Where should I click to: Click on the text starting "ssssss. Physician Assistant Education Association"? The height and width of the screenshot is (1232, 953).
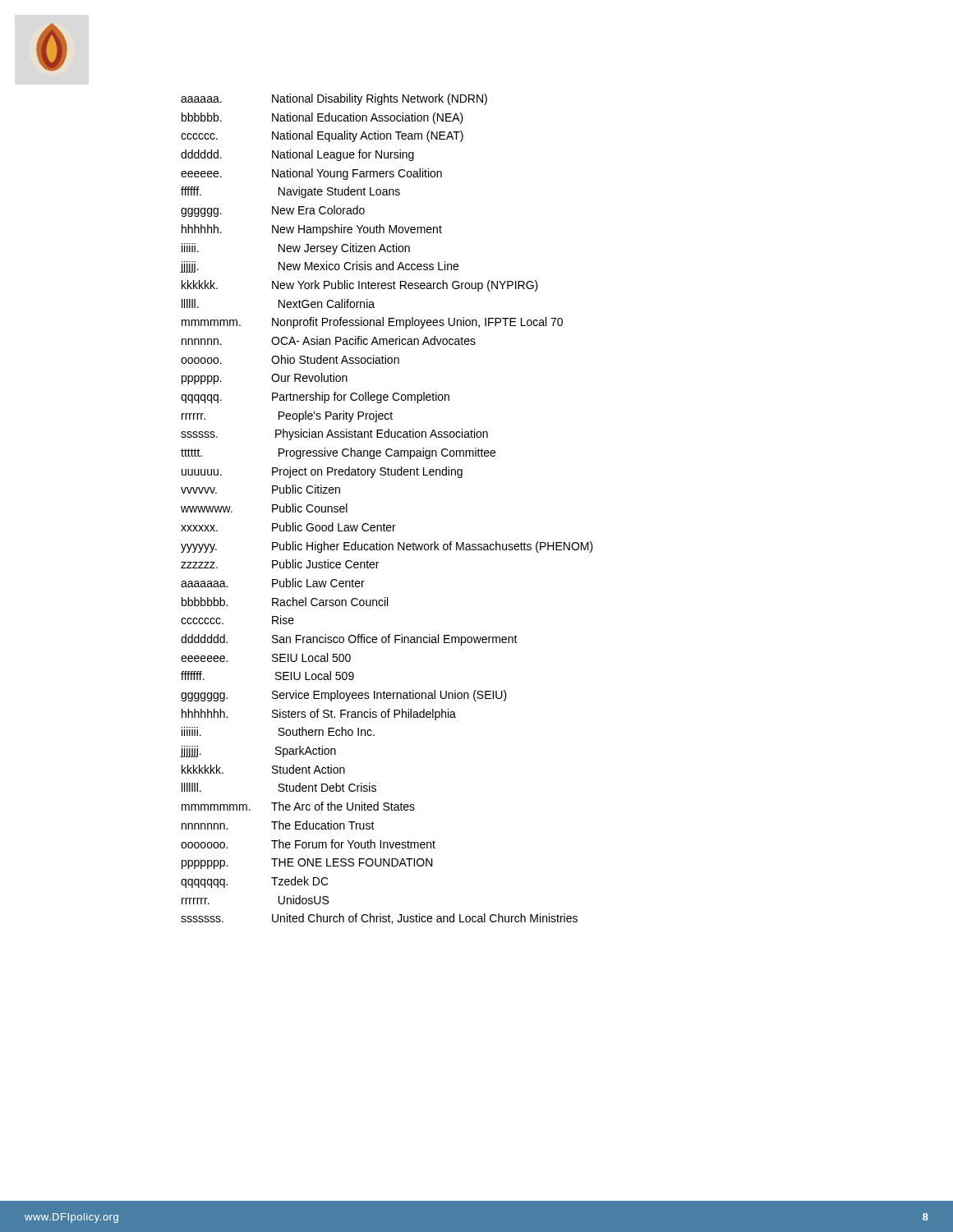[334, 434]
